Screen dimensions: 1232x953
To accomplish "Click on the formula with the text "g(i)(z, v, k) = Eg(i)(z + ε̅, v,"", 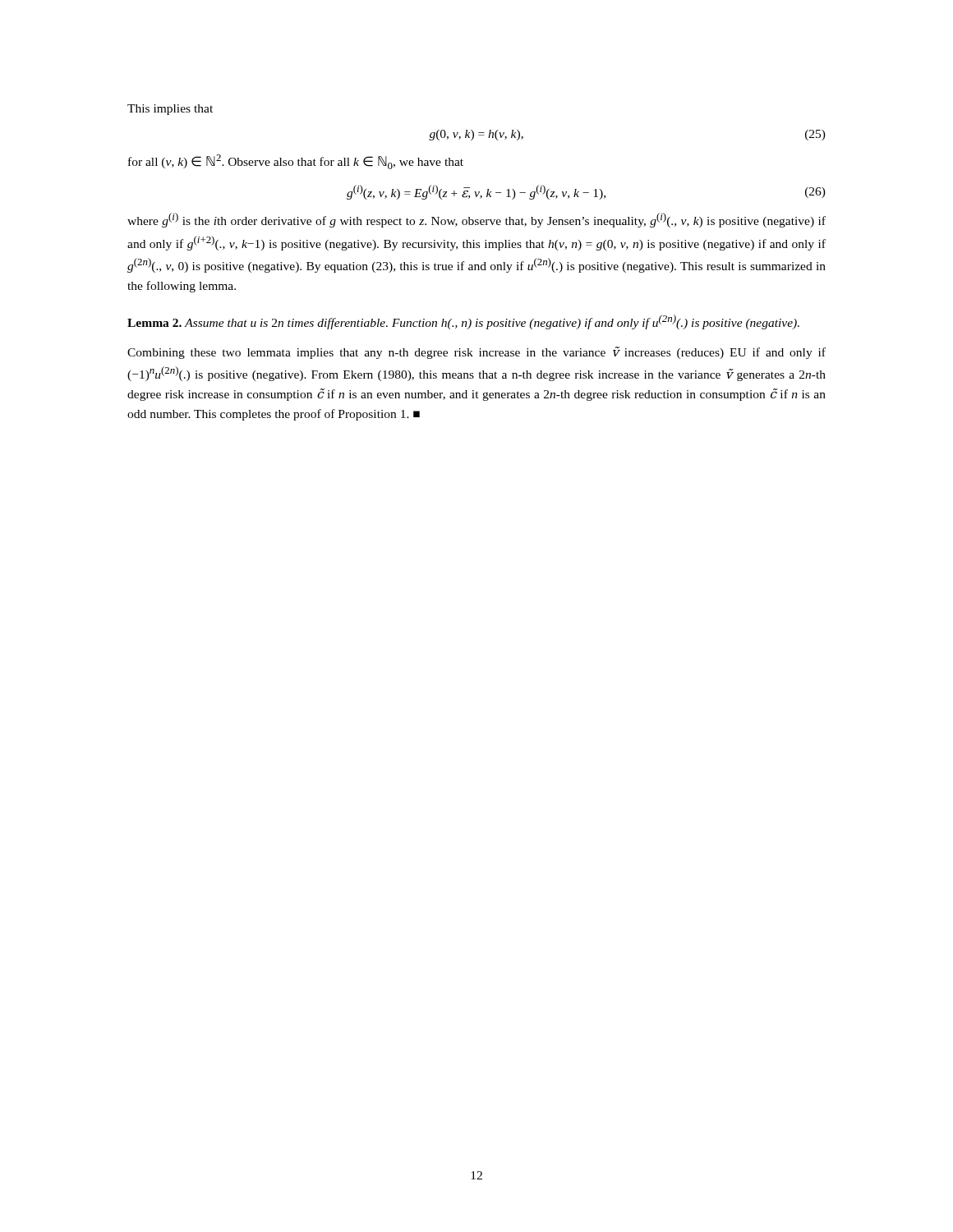I will [476, 192].
